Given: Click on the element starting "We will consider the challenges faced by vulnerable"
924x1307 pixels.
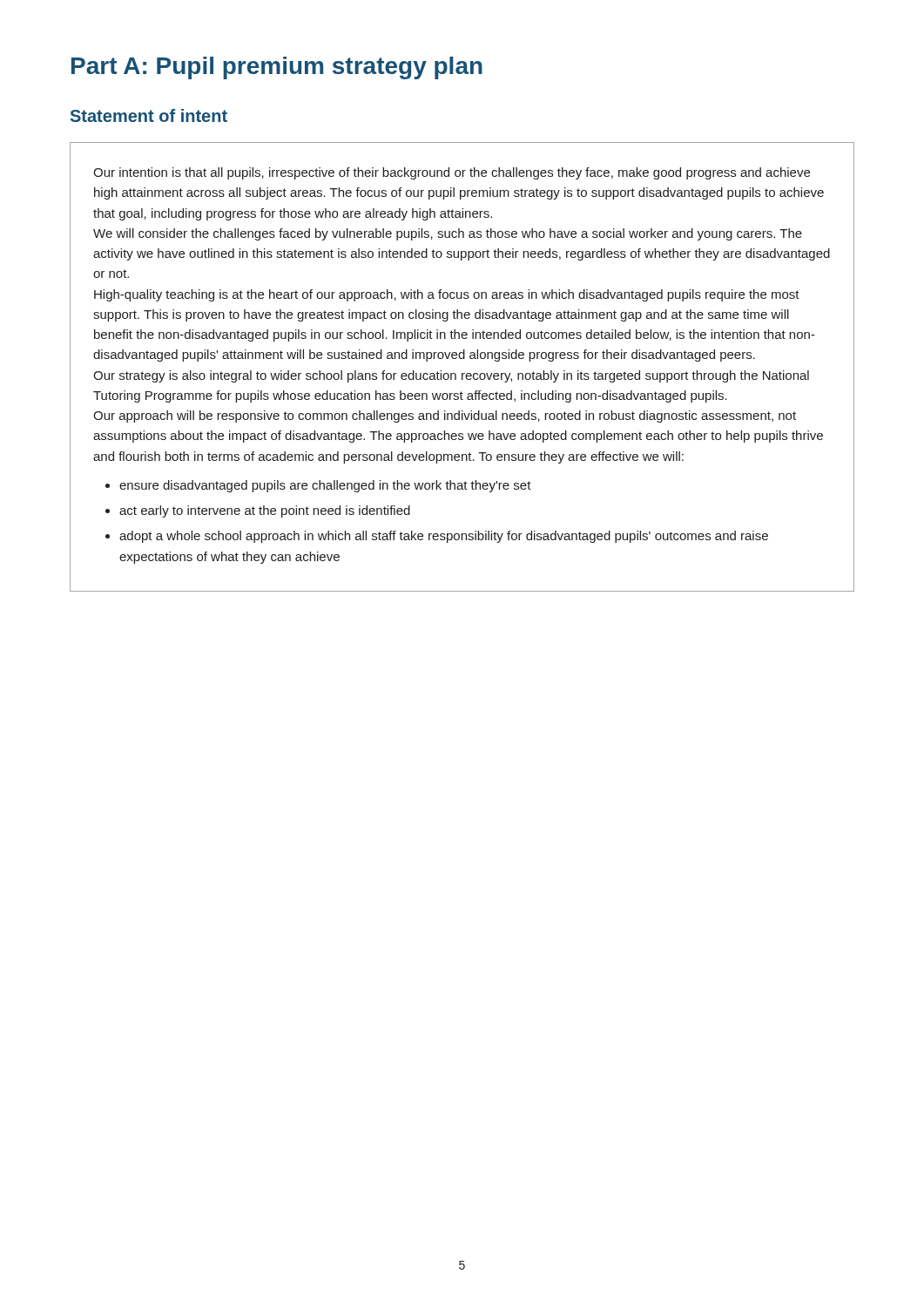Looking at the screenshot, I should point(462,253).
